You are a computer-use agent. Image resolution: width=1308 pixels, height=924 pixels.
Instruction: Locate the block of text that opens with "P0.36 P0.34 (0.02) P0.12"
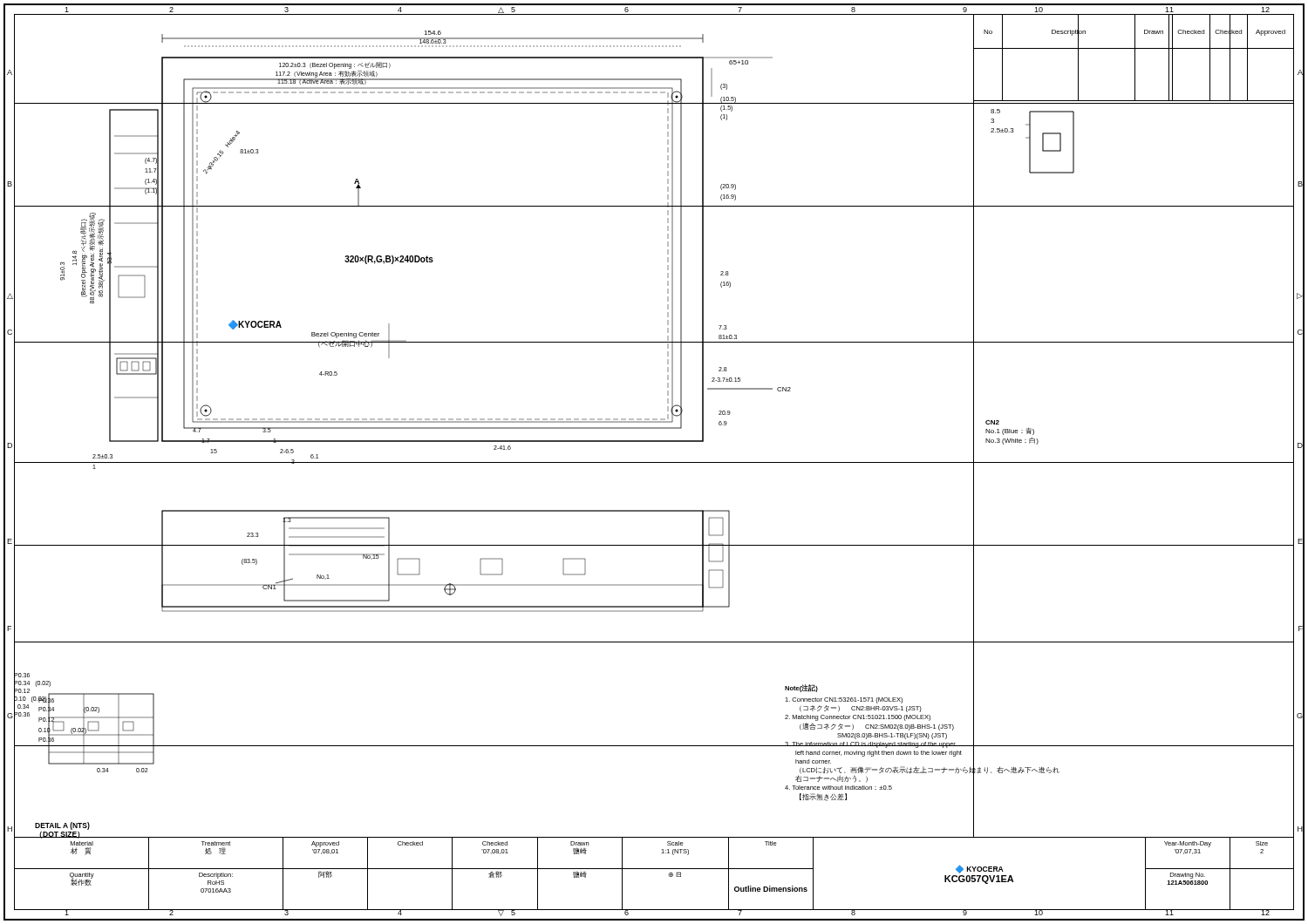tap(32, 695)
